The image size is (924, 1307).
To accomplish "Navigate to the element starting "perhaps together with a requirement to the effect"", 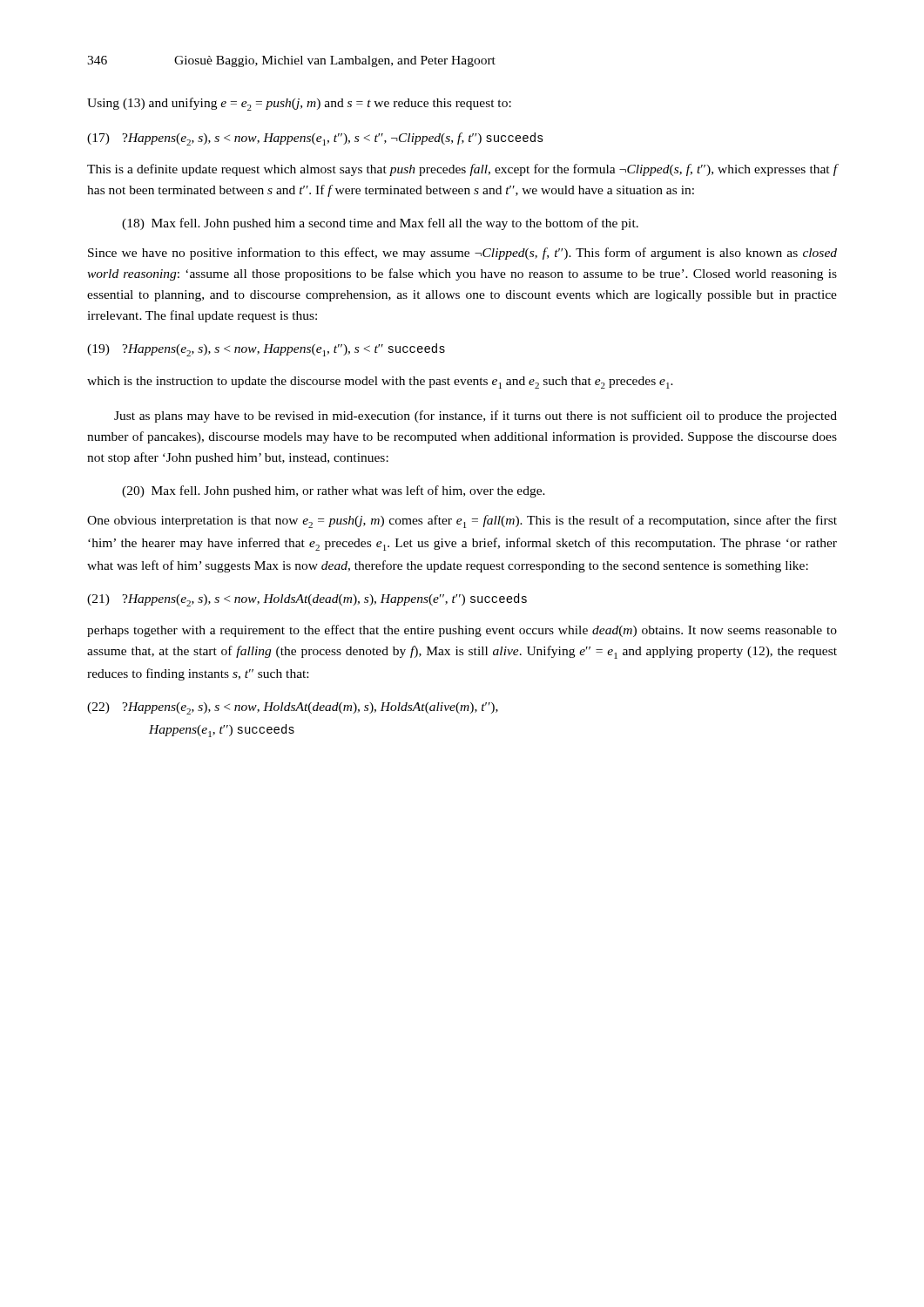I will click(462, 652).
